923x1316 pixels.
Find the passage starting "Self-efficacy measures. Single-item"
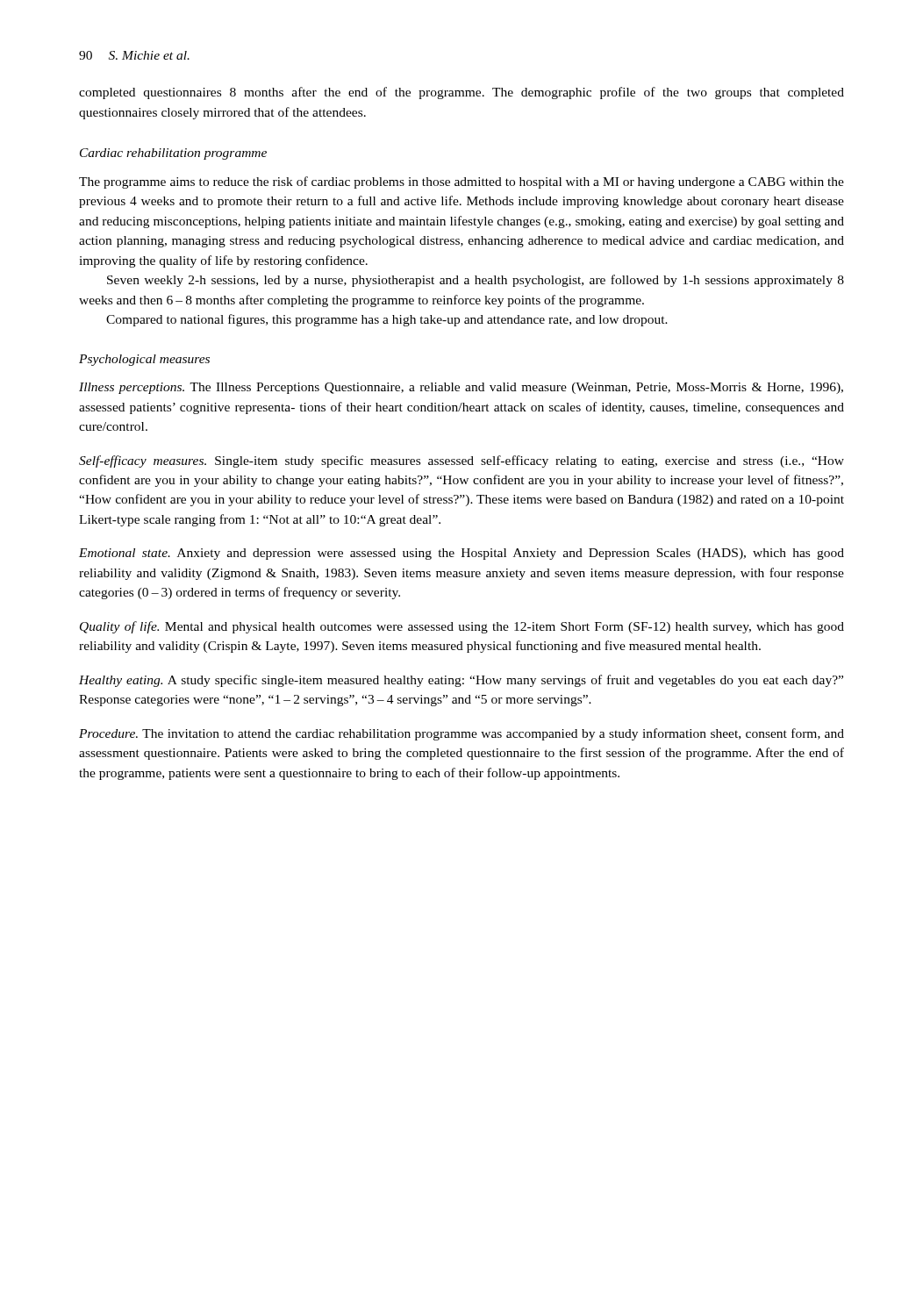(462, 490)
